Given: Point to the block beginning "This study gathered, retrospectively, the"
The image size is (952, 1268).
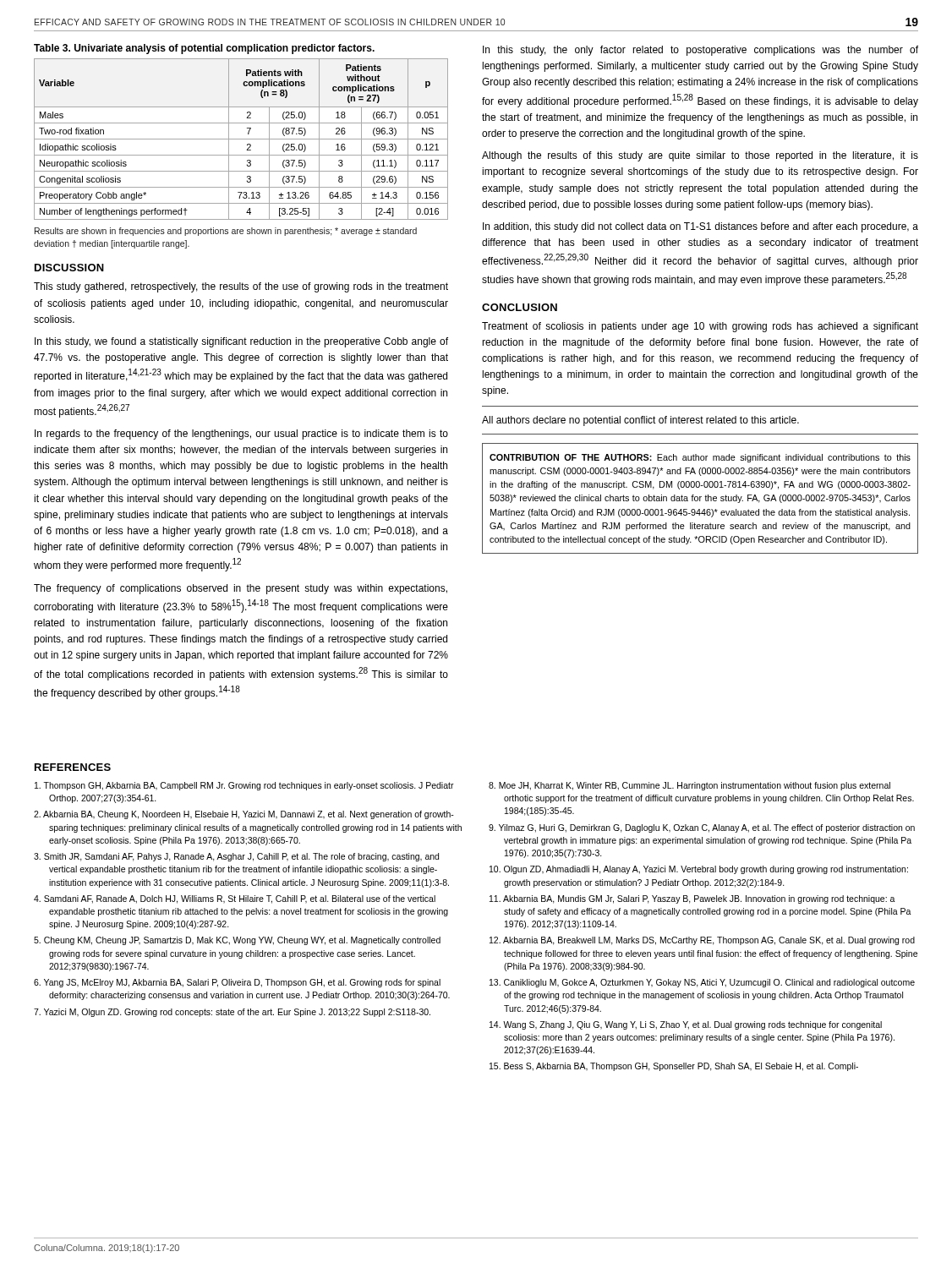Looking at the screenshot, I should click(x=241, y=303).
